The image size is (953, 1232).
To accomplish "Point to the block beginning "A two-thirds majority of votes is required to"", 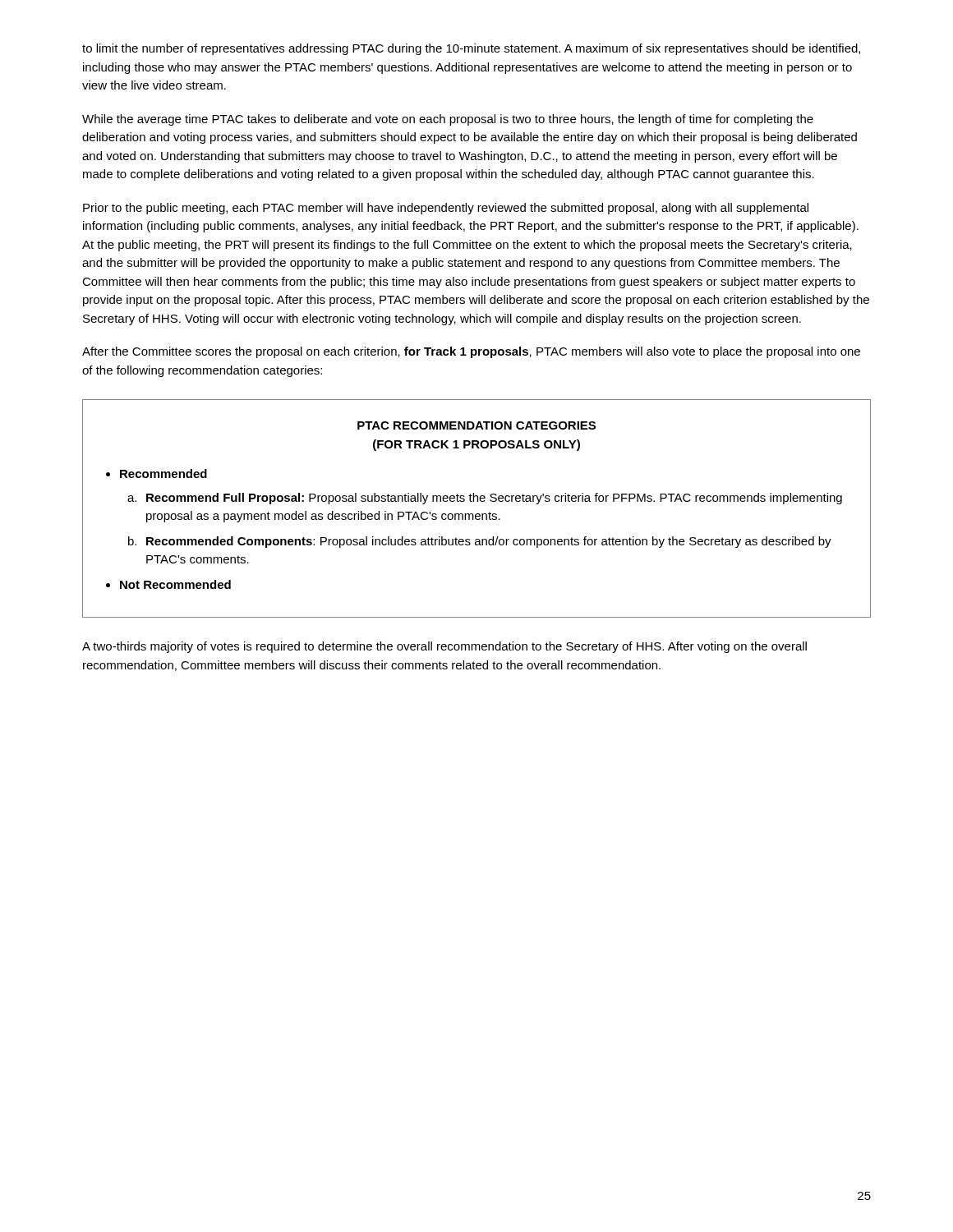I will [445, 655].
